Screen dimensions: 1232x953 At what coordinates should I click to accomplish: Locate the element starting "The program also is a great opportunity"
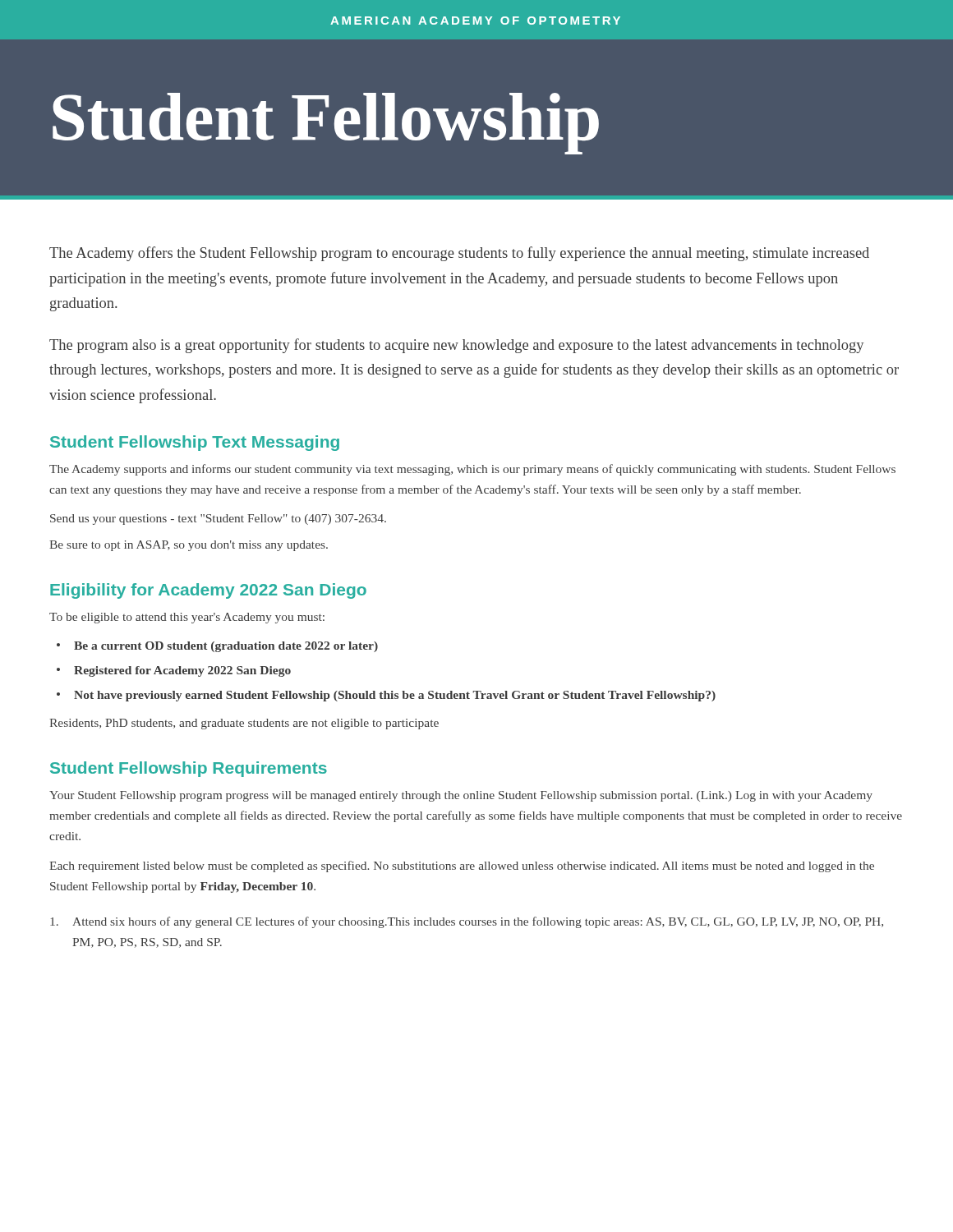click(474, 370)
